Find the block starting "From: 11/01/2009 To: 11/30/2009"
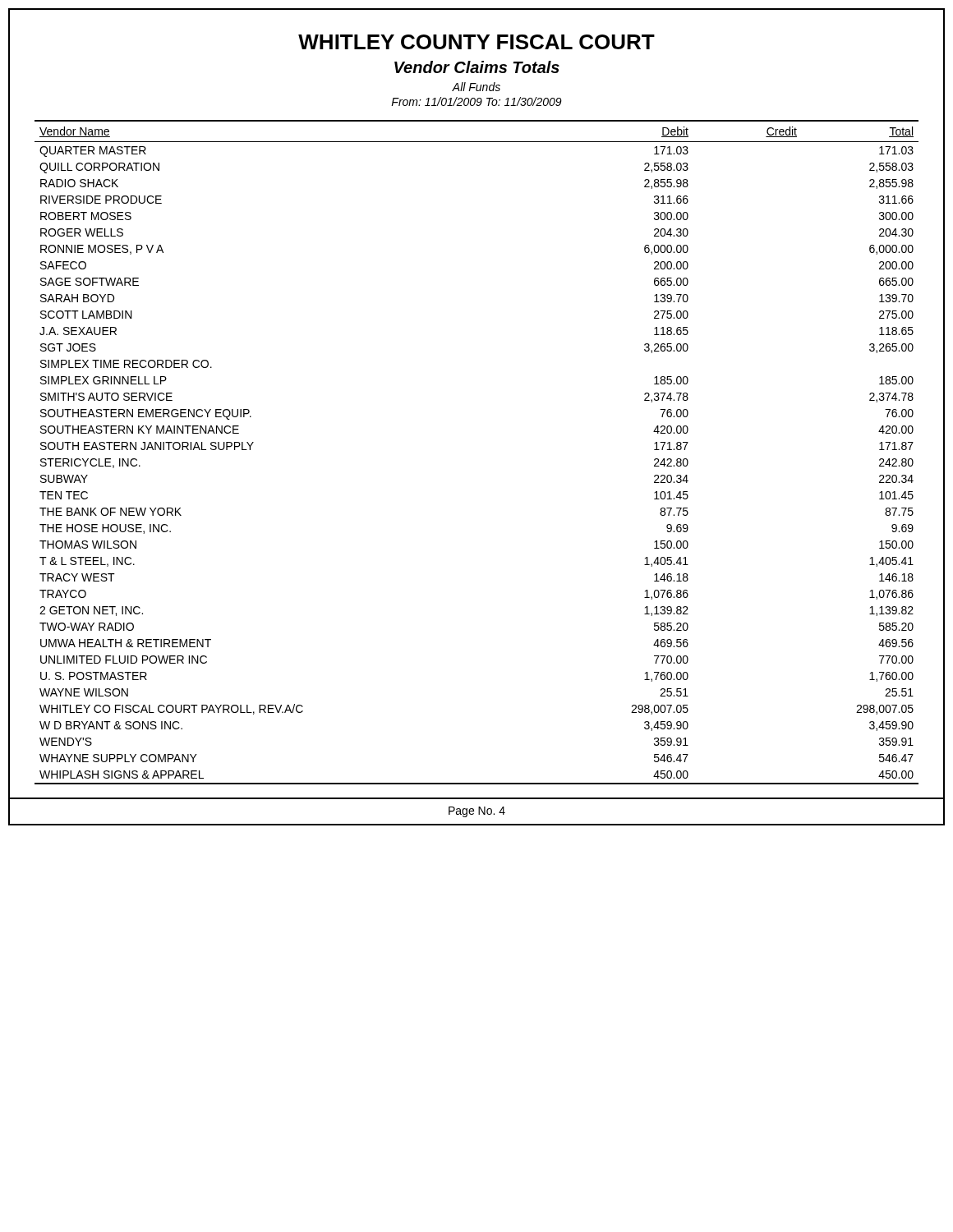Image resolution: width=953 pixels, height=1232 pixels. [476, 102]
